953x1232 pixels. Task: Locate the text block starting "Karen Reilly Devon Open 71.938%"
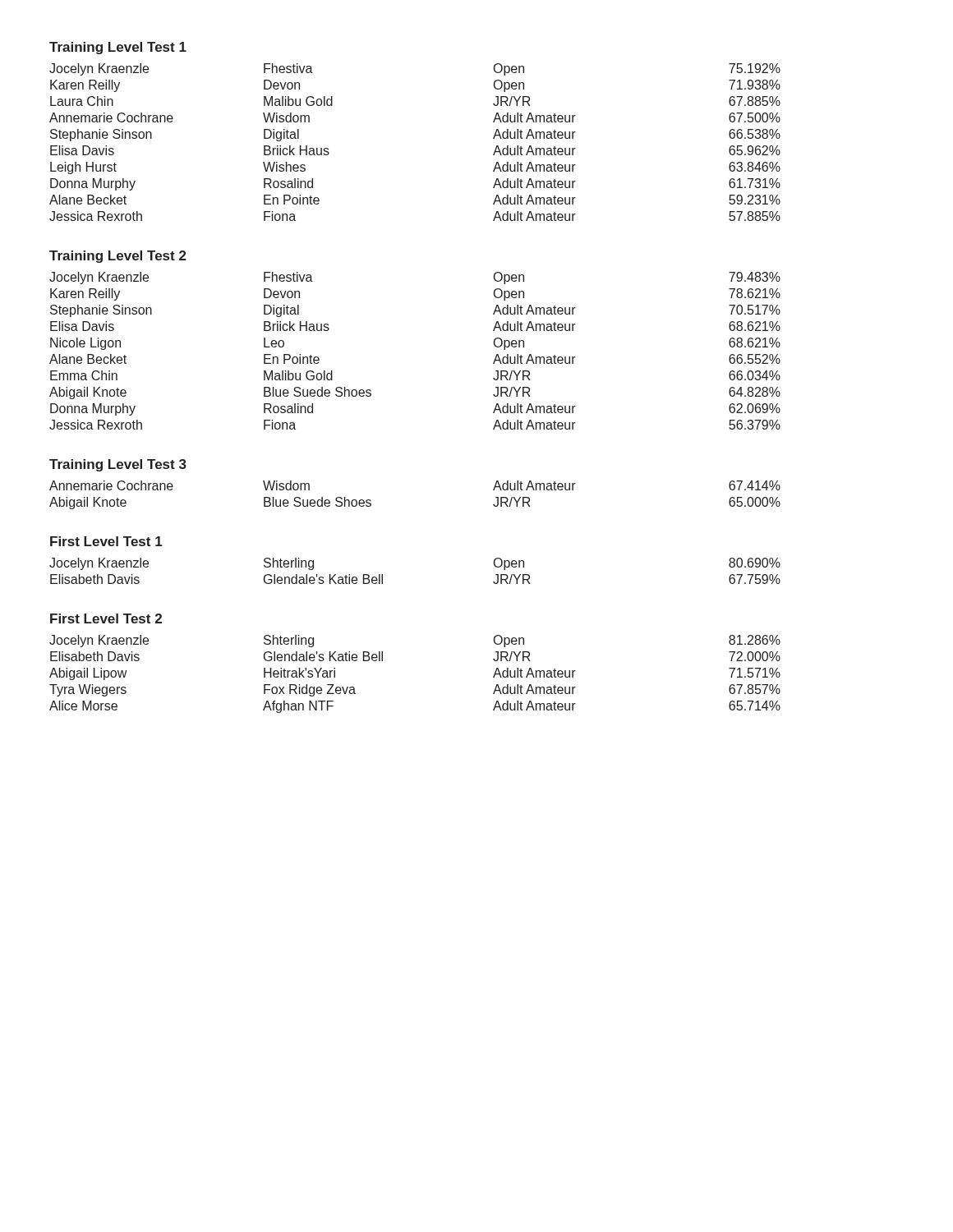click(x=79, y=86)
